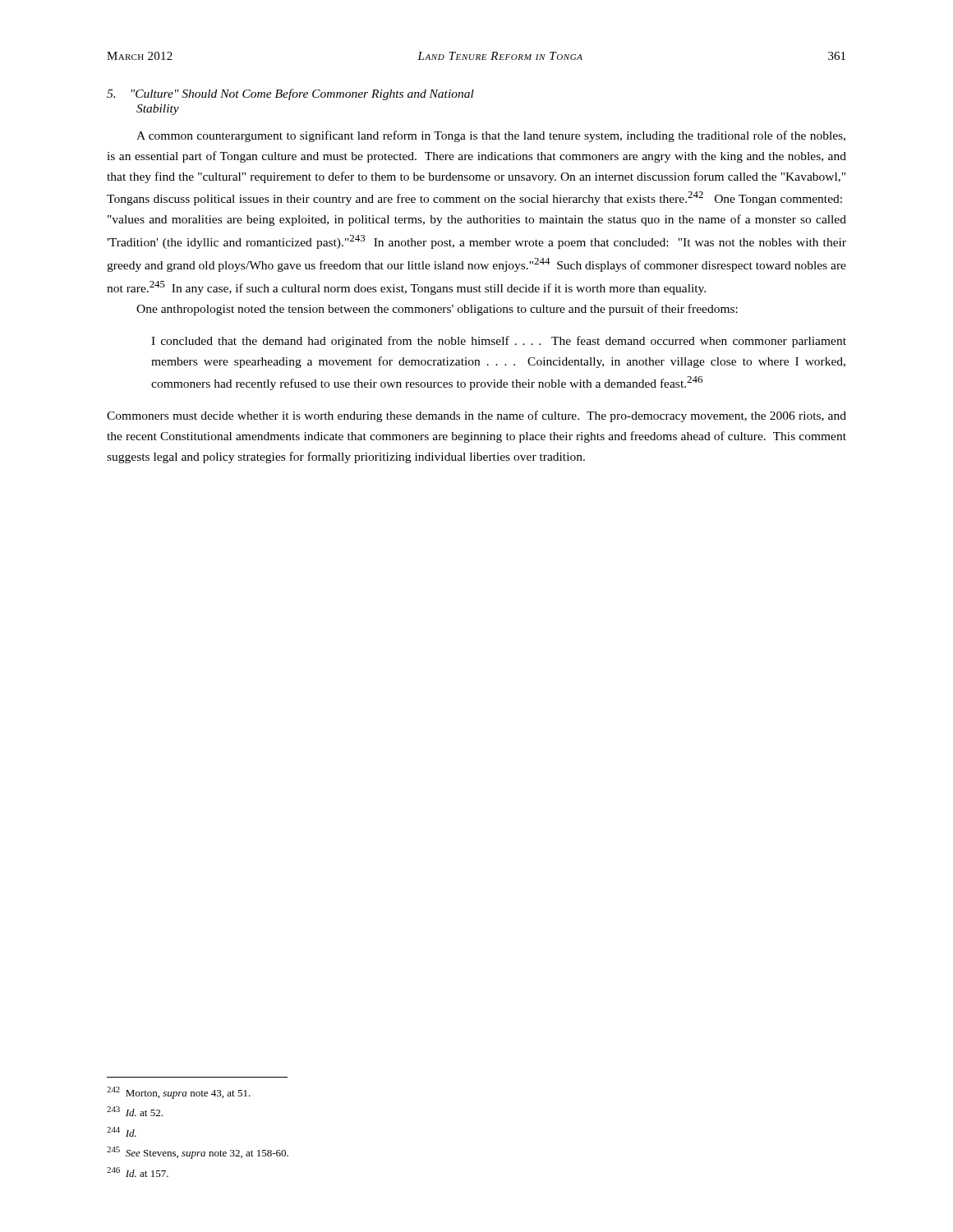Click a footnote
953x1232 pixels.
point(476,1129)
